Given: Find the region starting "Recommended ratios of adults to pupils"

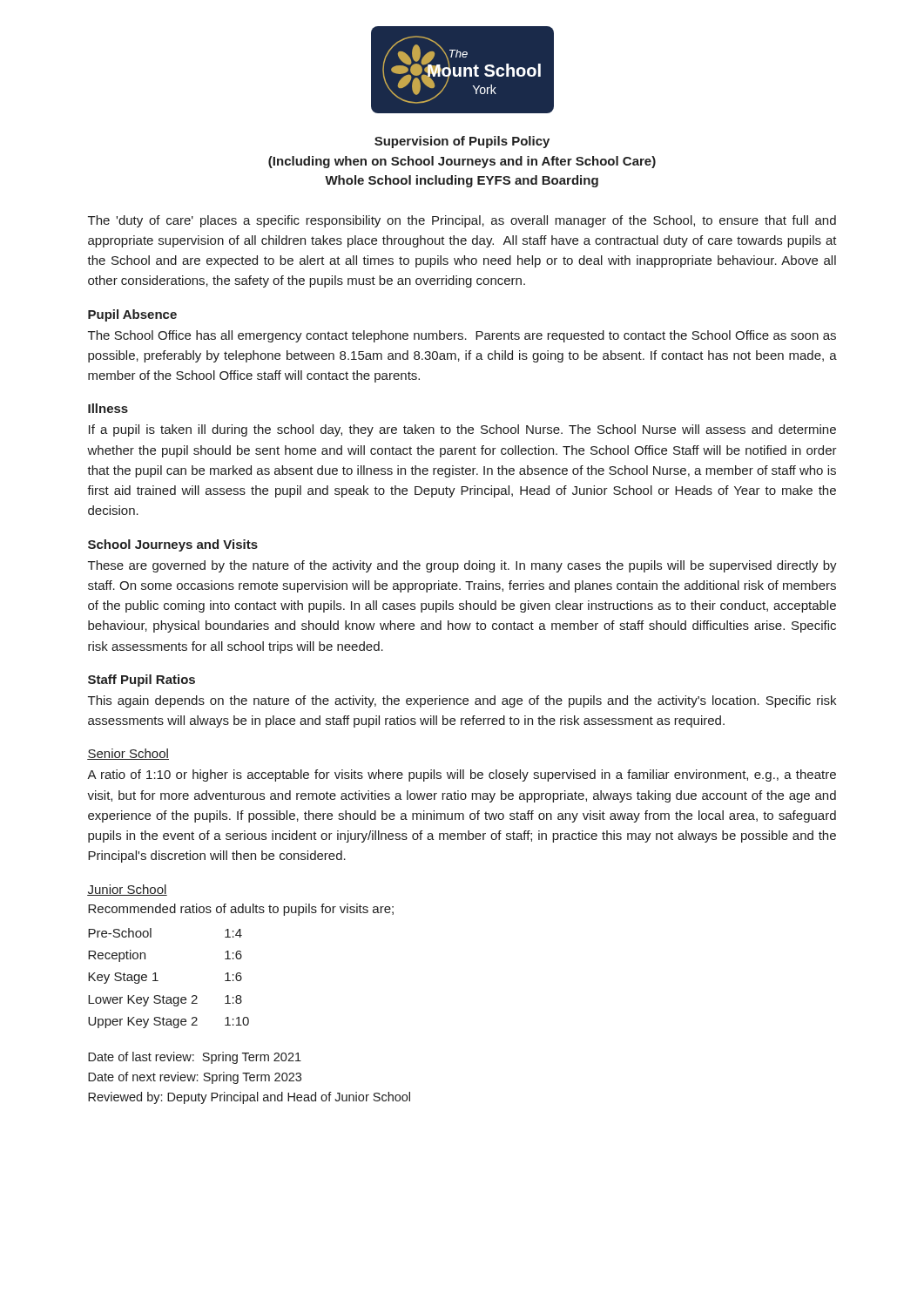Looking at the screenshot, I should [241, 908].
